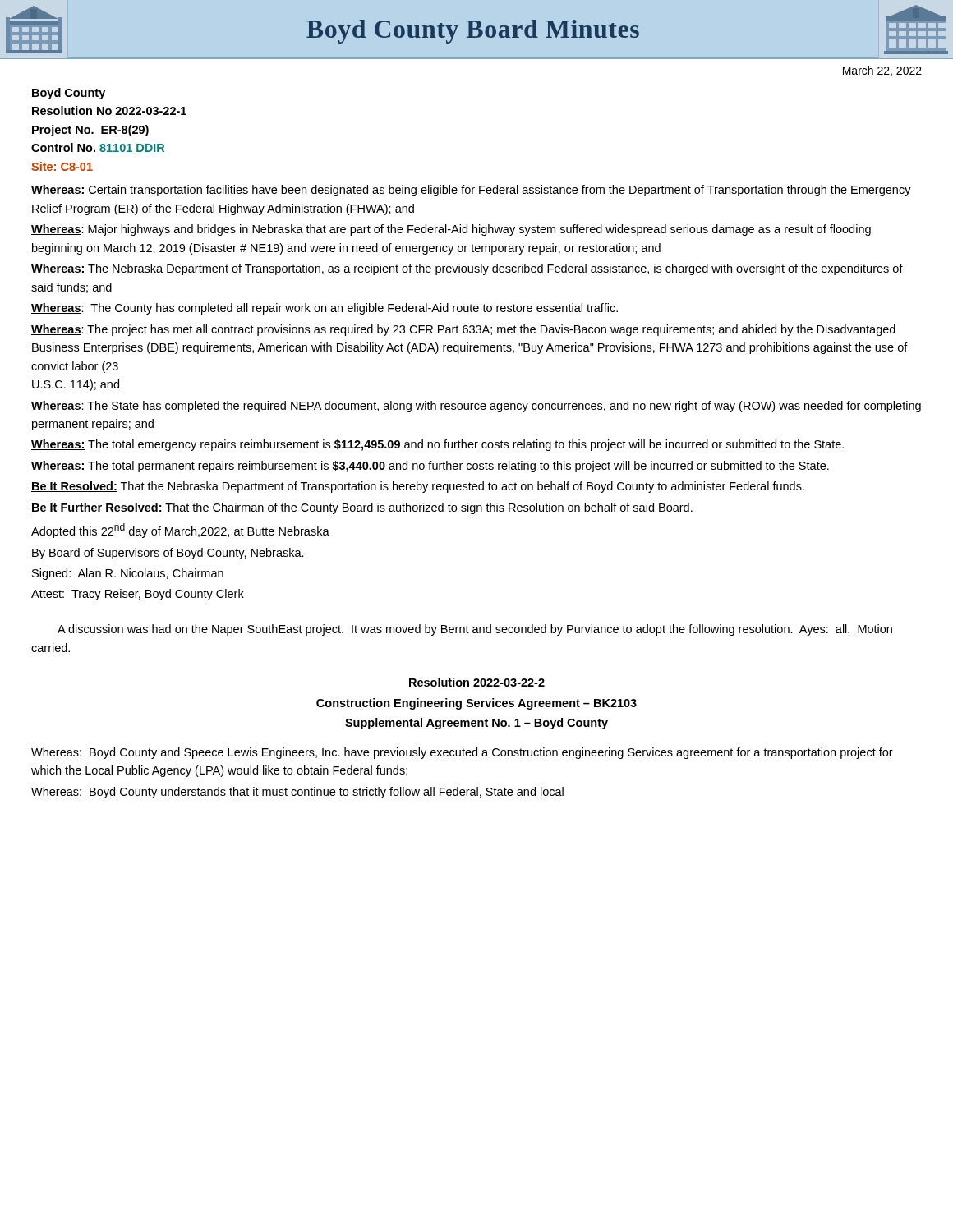Select the text containing "Signed: Alan R. Nicolaus, Chairman"
The width and height of the screenshot is (953, 1232).
128,573
